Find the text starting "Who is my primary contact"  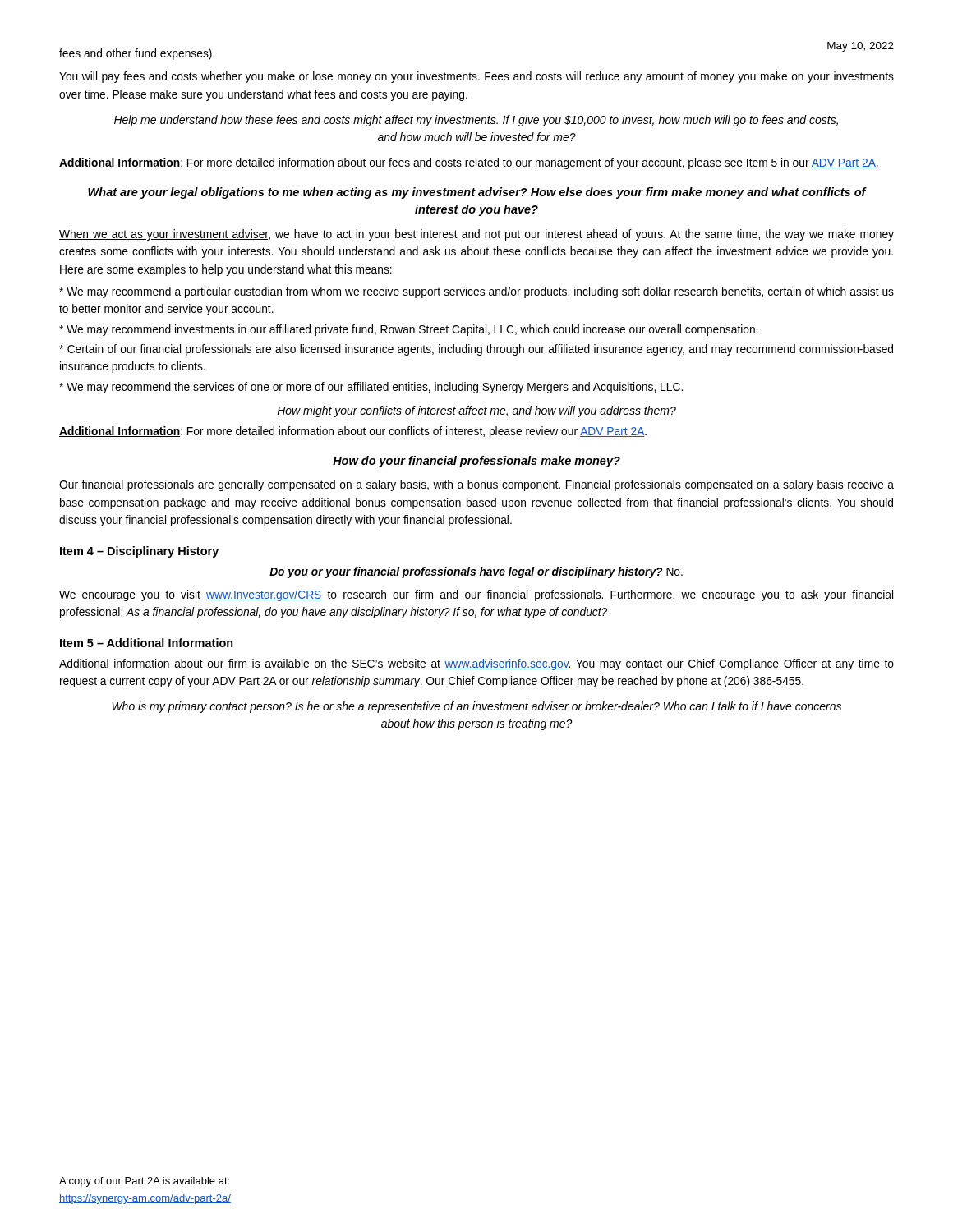click(476, 715)
